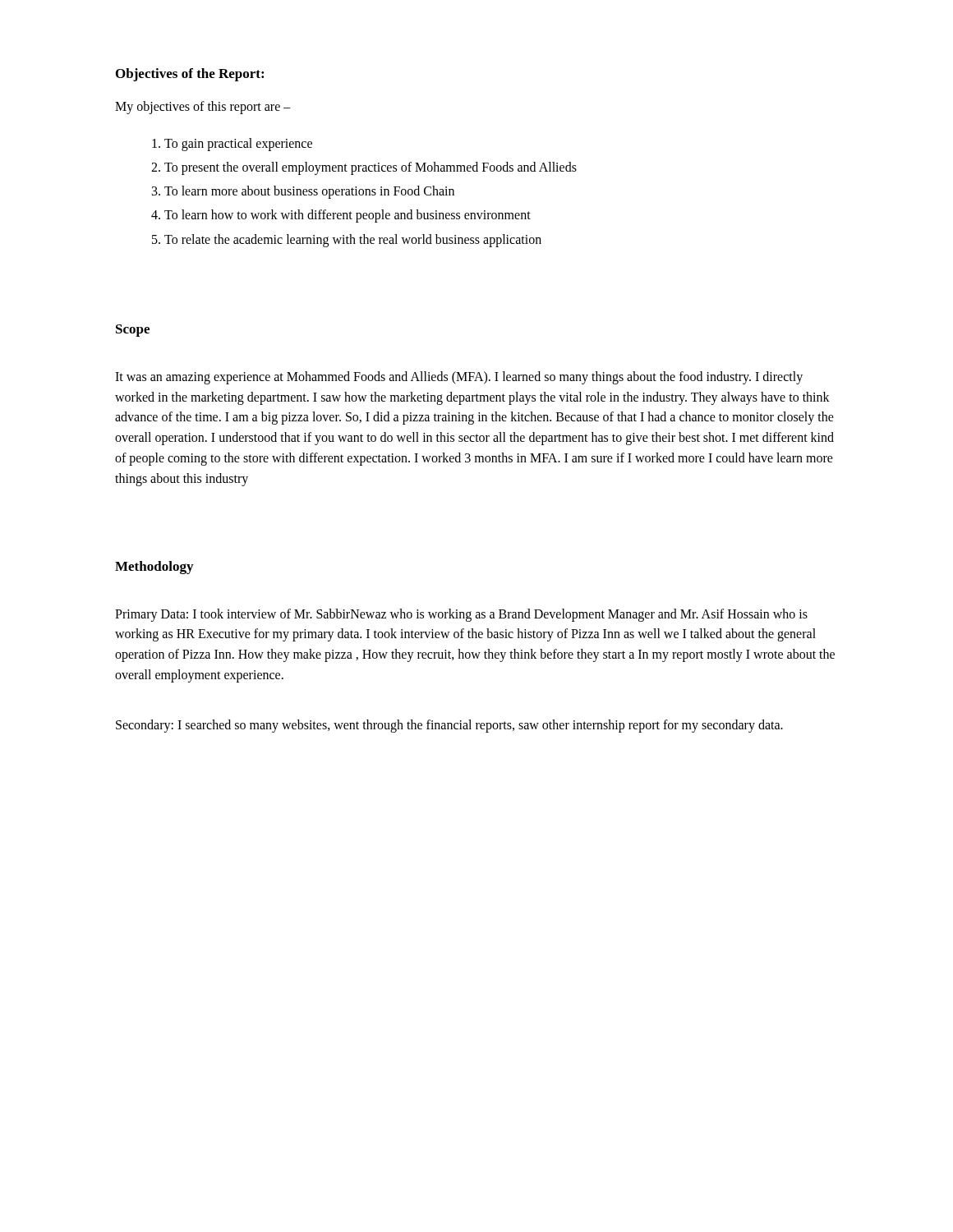This screenshot has width=953, height=1232.
Task: Locate the block of text that opens with "To present the overall employment practices of"
Action: pyautogui.click(x=501, y=167)
